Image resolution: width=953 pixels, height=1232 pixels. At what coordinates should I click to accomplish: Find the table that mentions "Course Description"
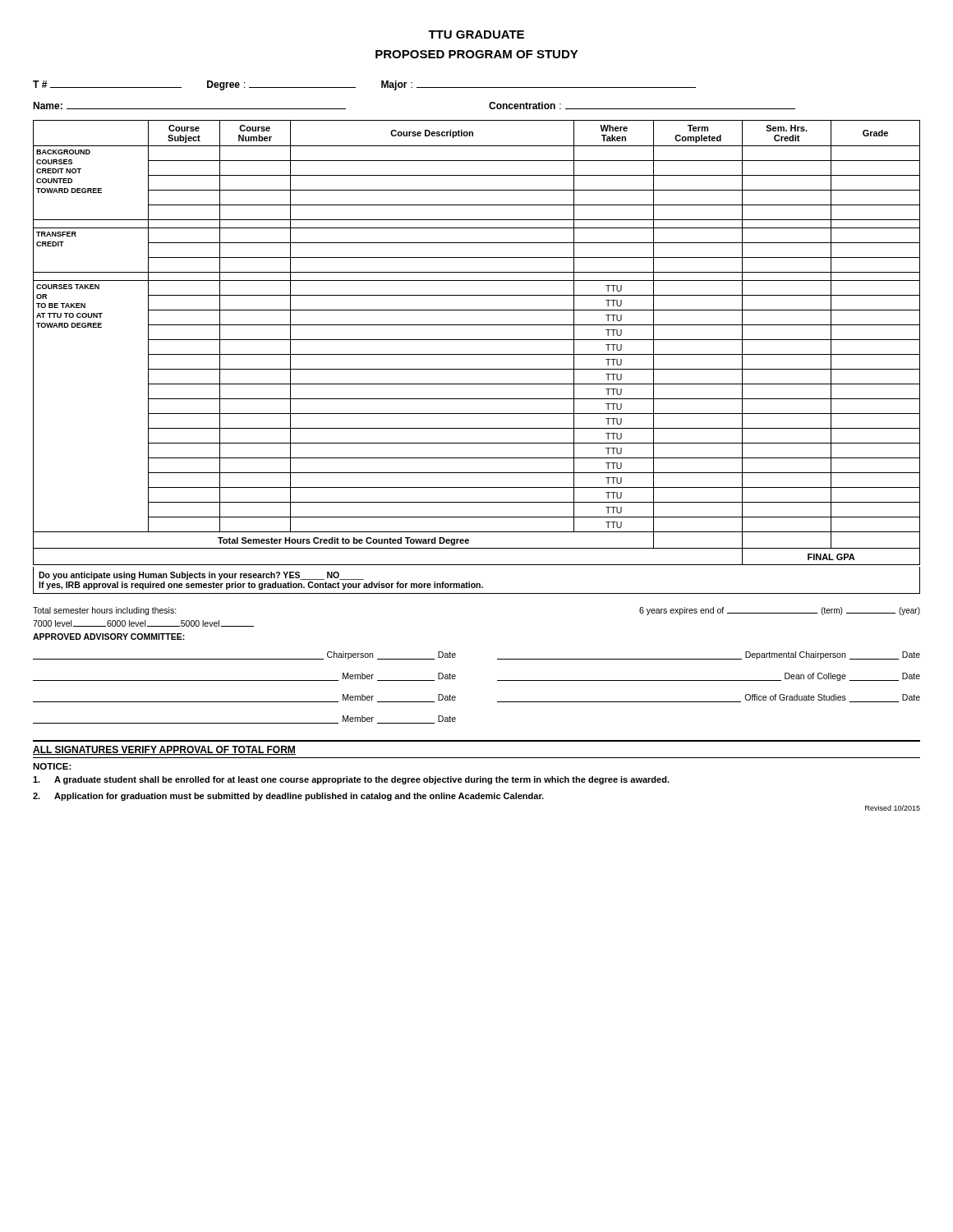click(x=476, y=342)
